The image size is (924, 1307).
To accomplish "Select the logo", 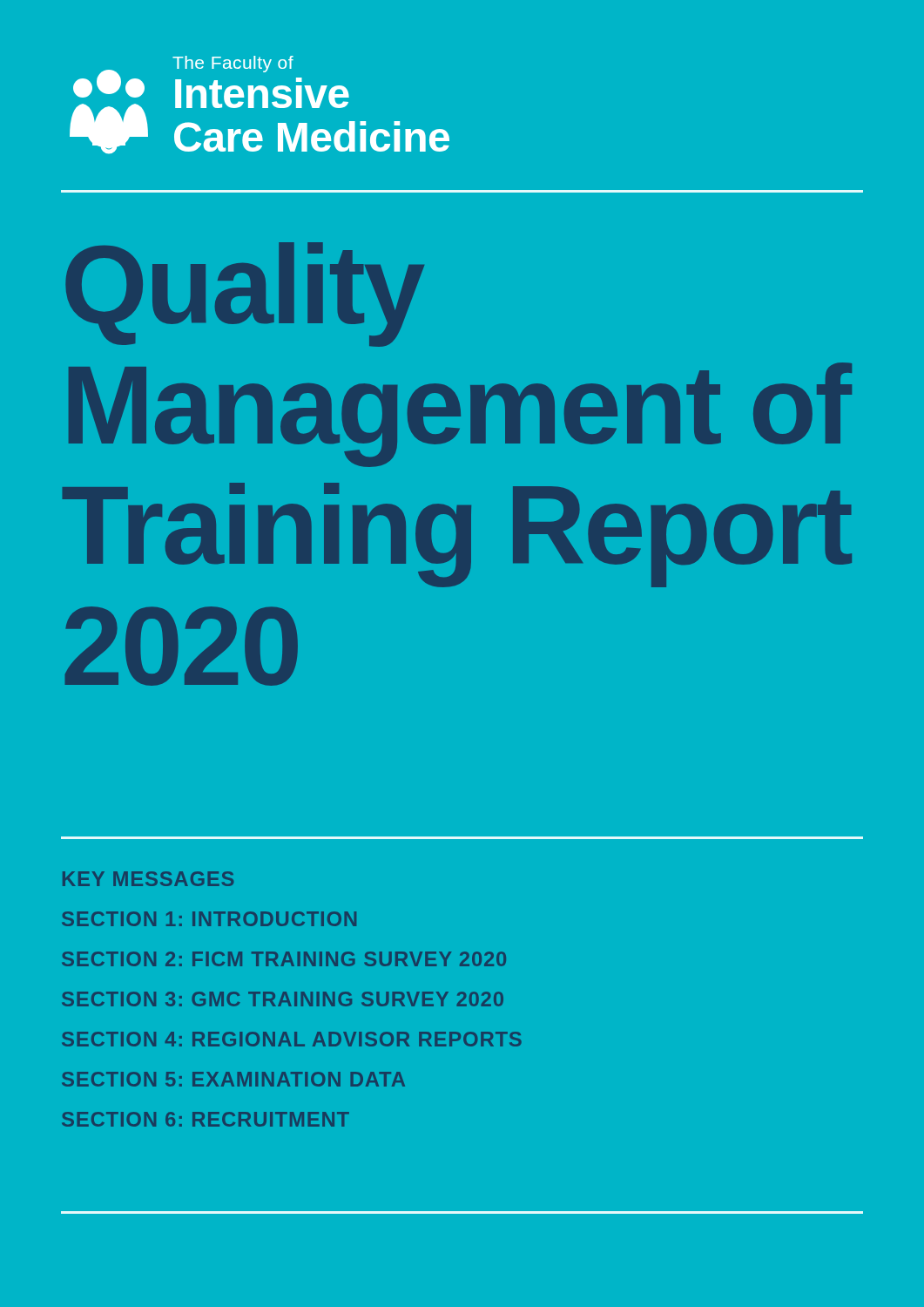I will pyautogui.click(x=256, y=106).
